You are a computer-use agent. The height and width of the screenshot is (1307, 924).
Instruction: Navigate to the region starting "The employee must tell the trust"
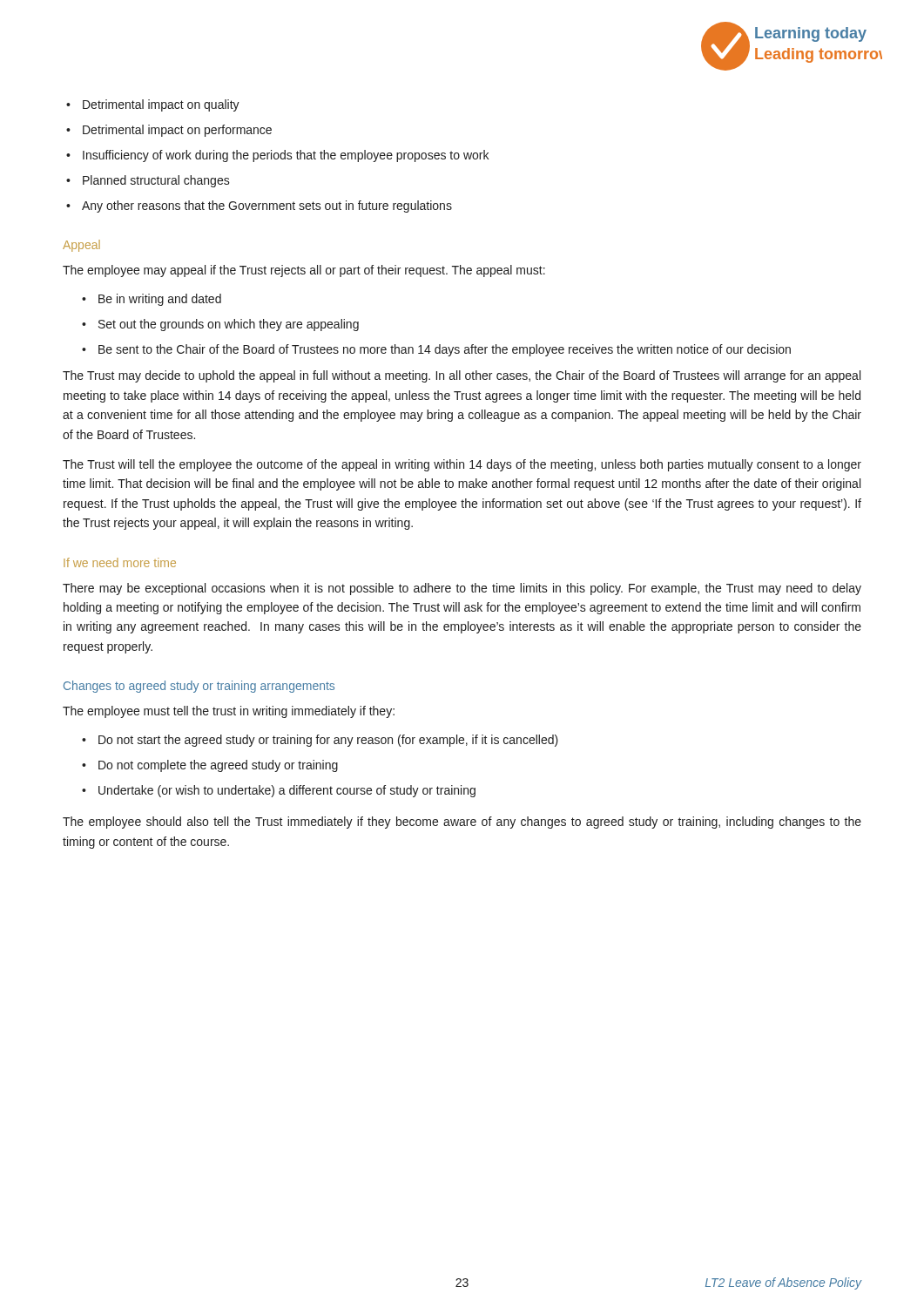[x=229, y=711]
